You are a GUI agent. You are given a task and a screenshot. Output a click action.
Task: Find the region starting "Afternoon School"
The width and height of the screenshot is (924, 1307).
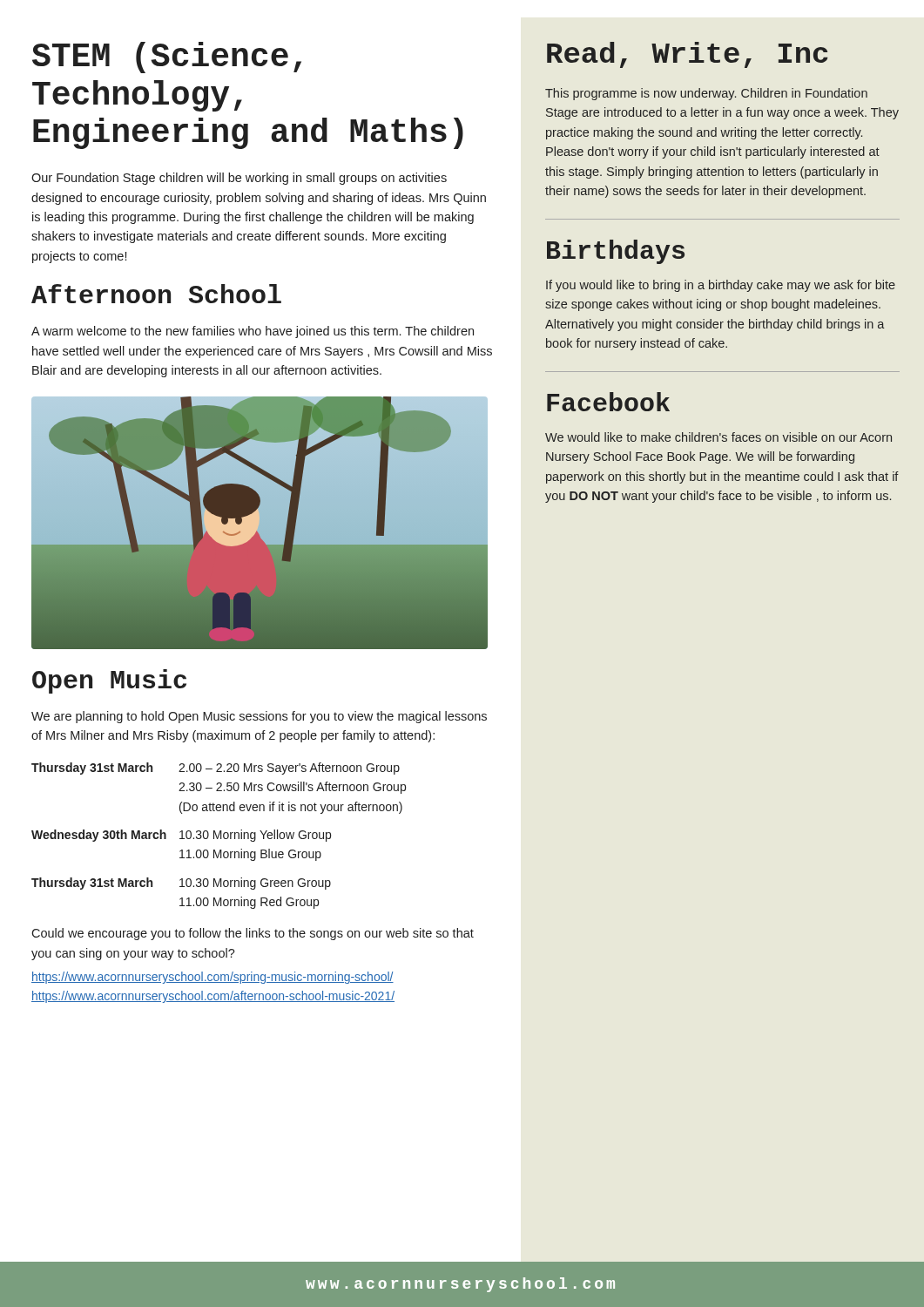(x=262, y=297)
